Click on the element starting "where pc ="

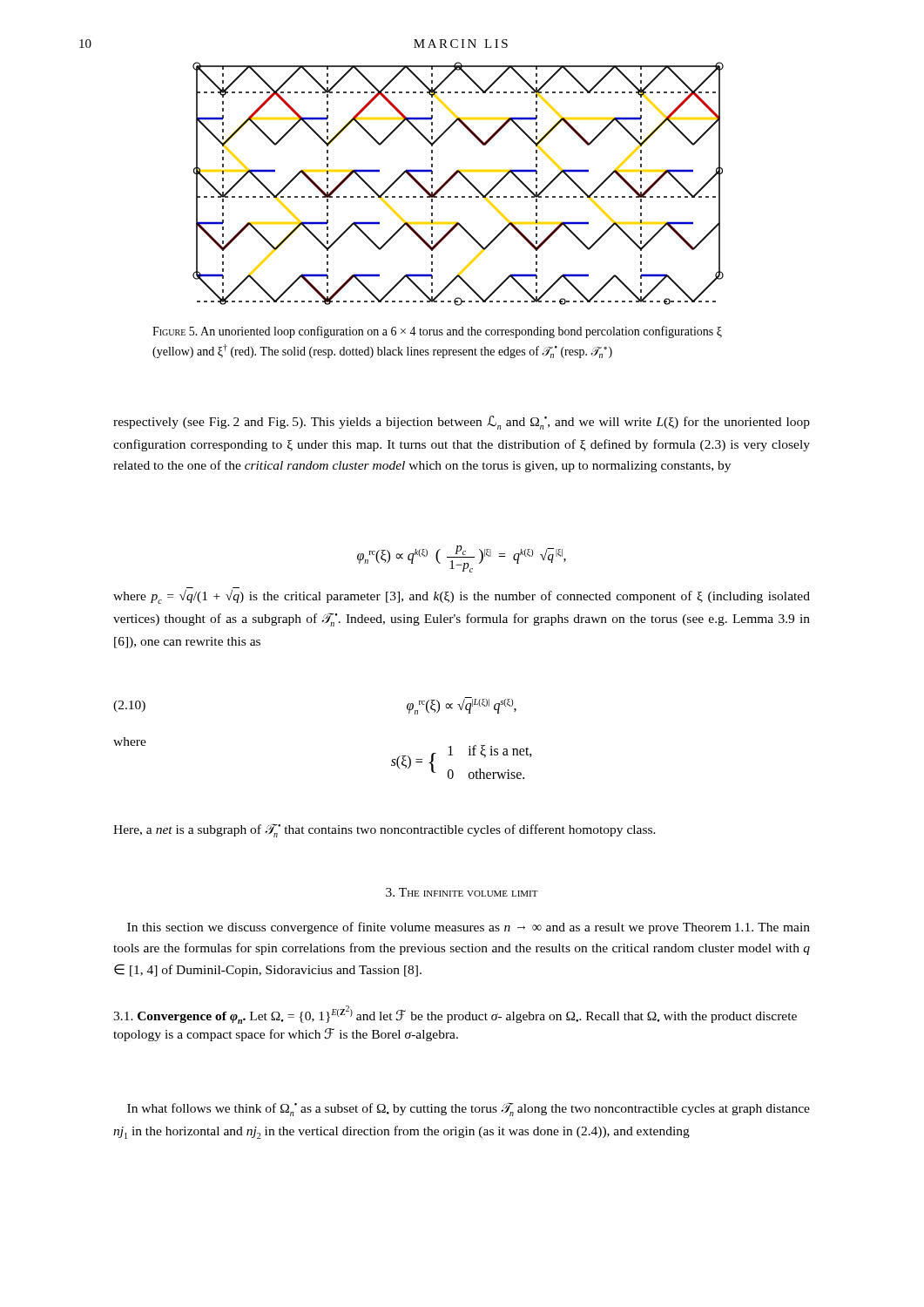pyautogui.click(x=462, y=618)
